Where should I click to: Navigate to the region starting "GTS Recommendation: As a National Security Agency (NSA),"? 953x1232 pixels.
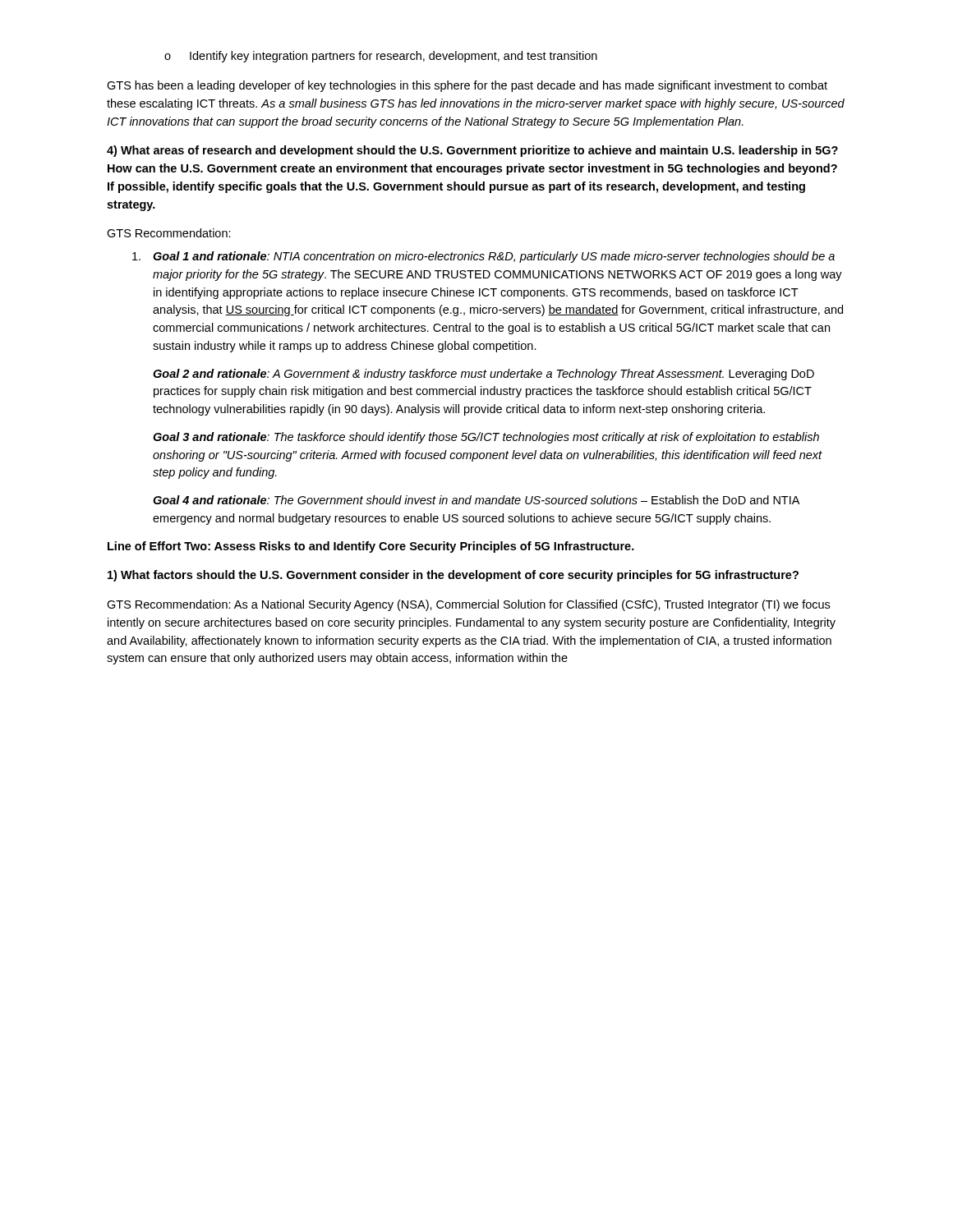[x=471, y=631]
